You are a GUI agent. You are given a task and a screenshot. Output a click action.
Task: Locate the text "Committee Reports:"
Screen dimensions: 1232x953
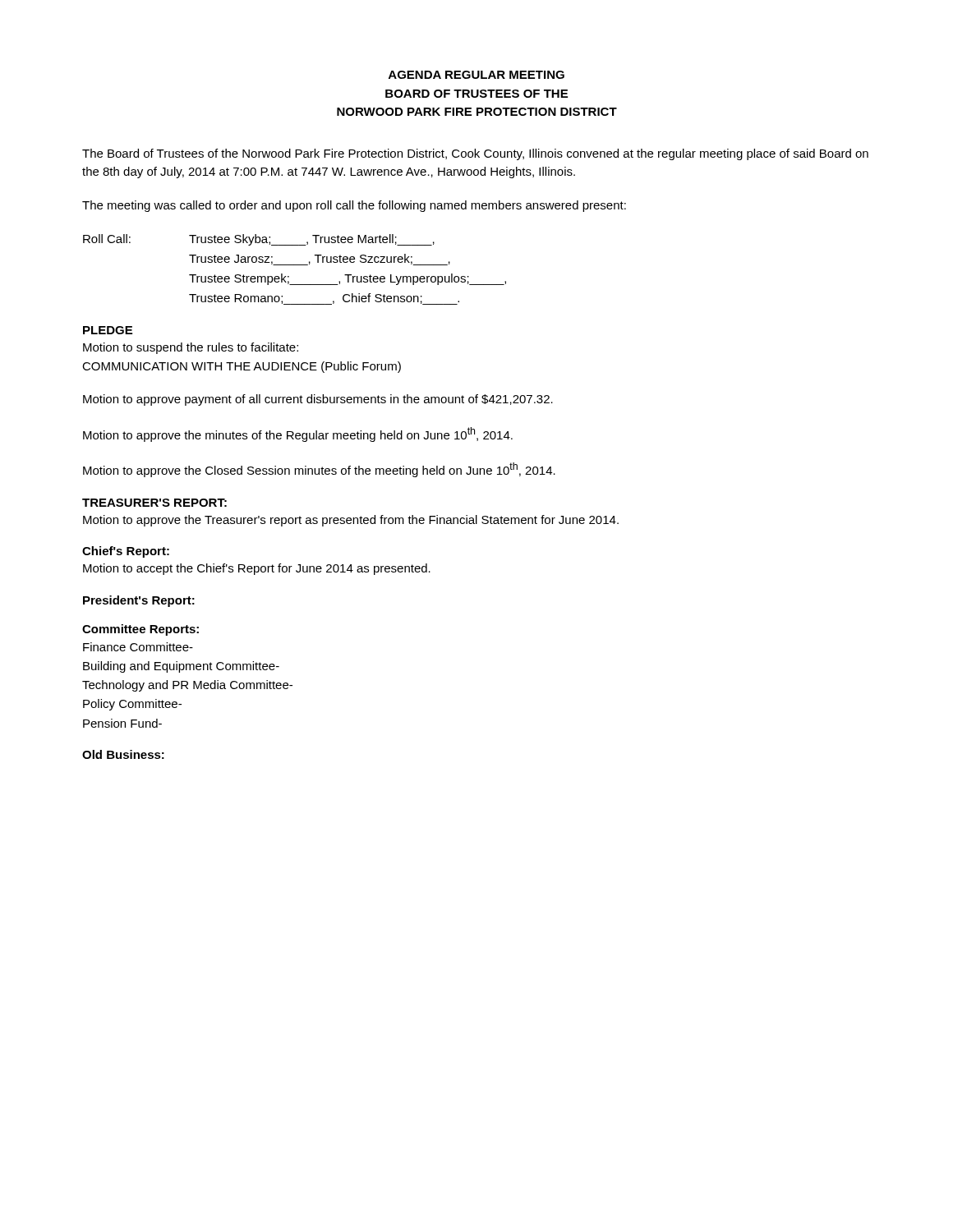tap(141, 628)
